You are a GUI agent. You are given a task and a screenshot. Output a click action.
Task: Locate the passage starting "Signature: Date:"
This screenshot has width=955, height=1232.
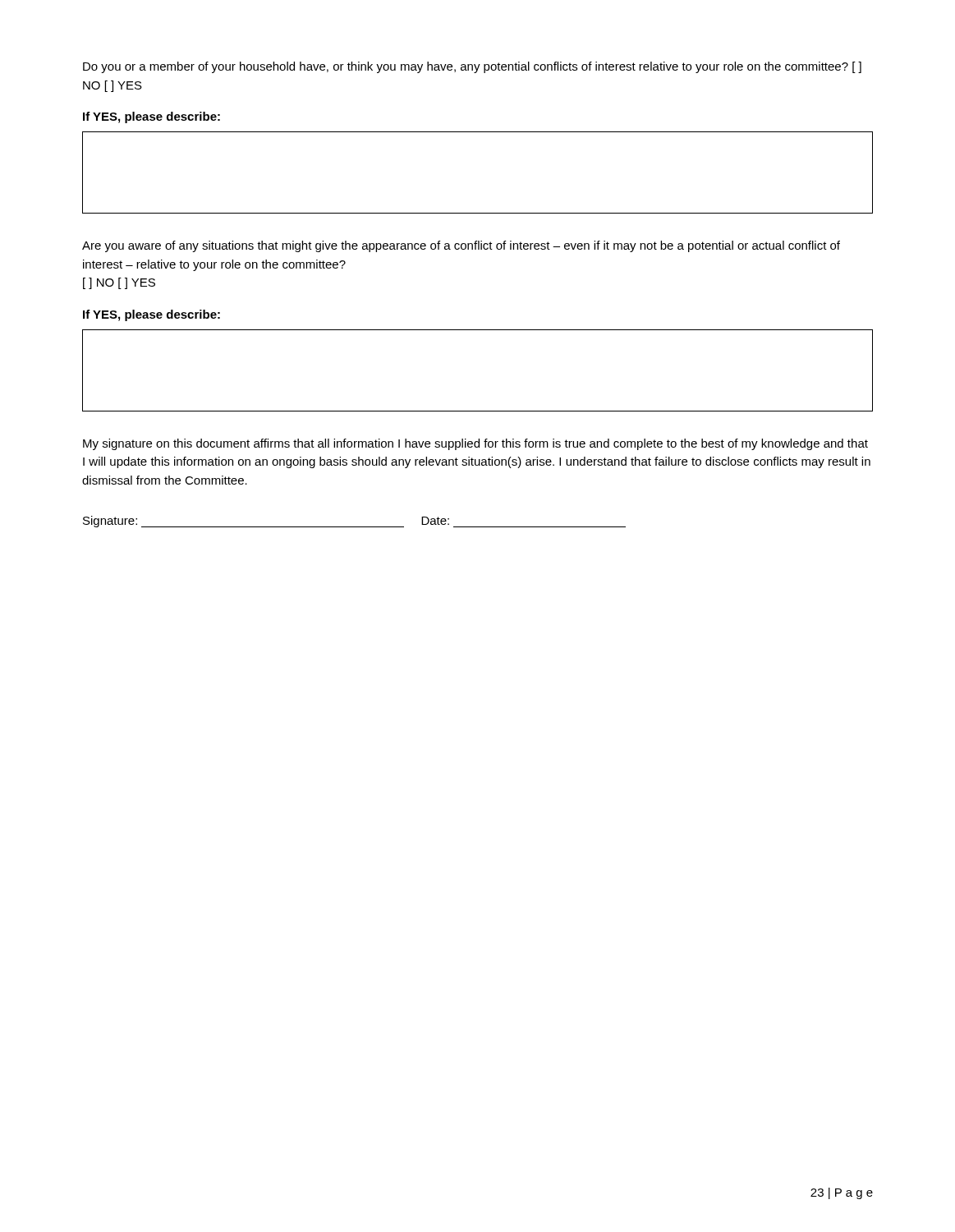[354, 520]
